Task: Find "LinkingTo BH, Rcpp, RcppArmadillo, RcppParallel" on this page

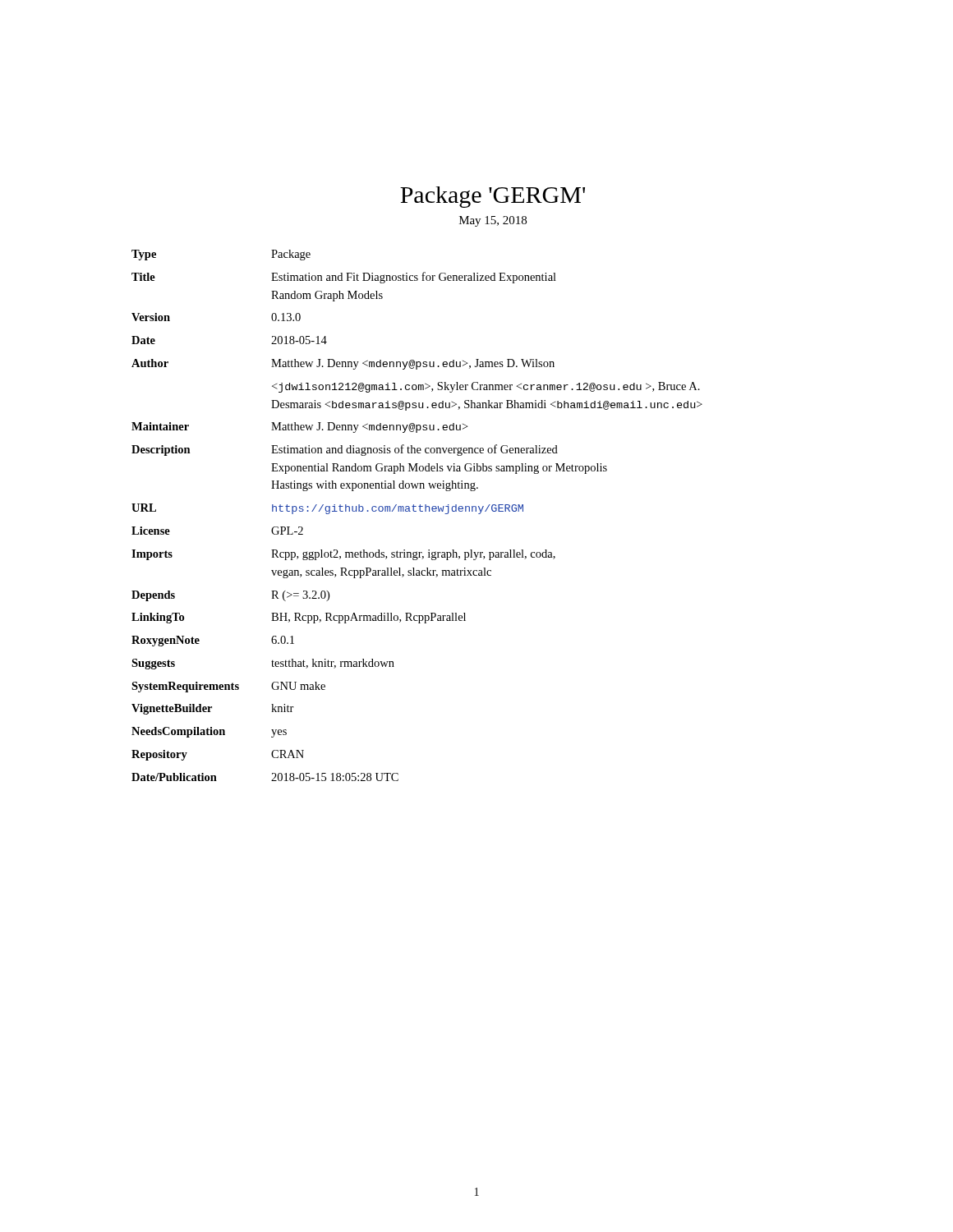Action: click(299, 618)
